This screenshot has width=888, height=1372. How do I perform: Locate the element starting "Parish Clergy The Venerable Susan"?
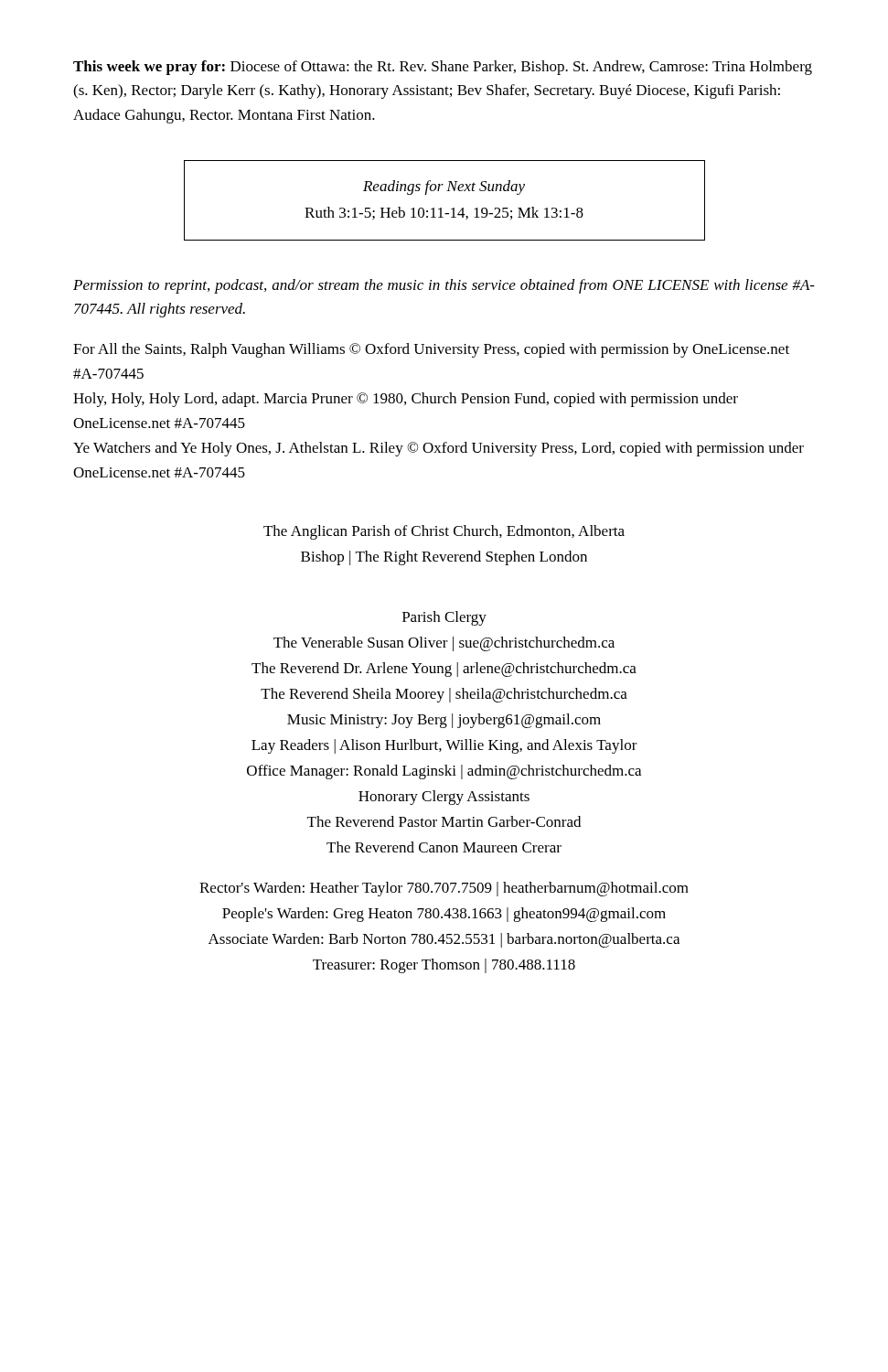pos(444,732)
